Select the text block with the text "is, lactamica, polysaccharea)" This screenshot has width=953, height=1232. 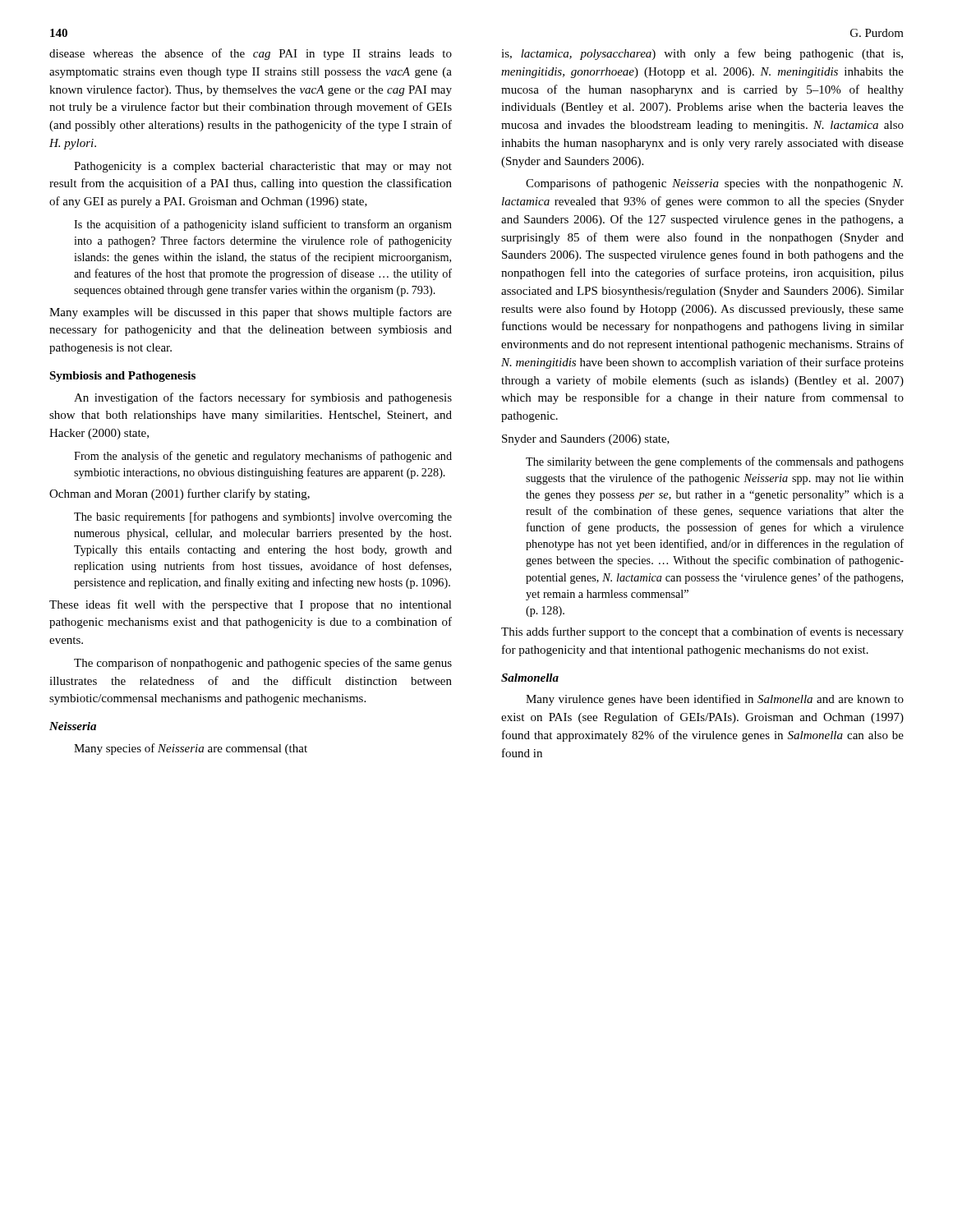pyautogui.click(x=702, y=108)
